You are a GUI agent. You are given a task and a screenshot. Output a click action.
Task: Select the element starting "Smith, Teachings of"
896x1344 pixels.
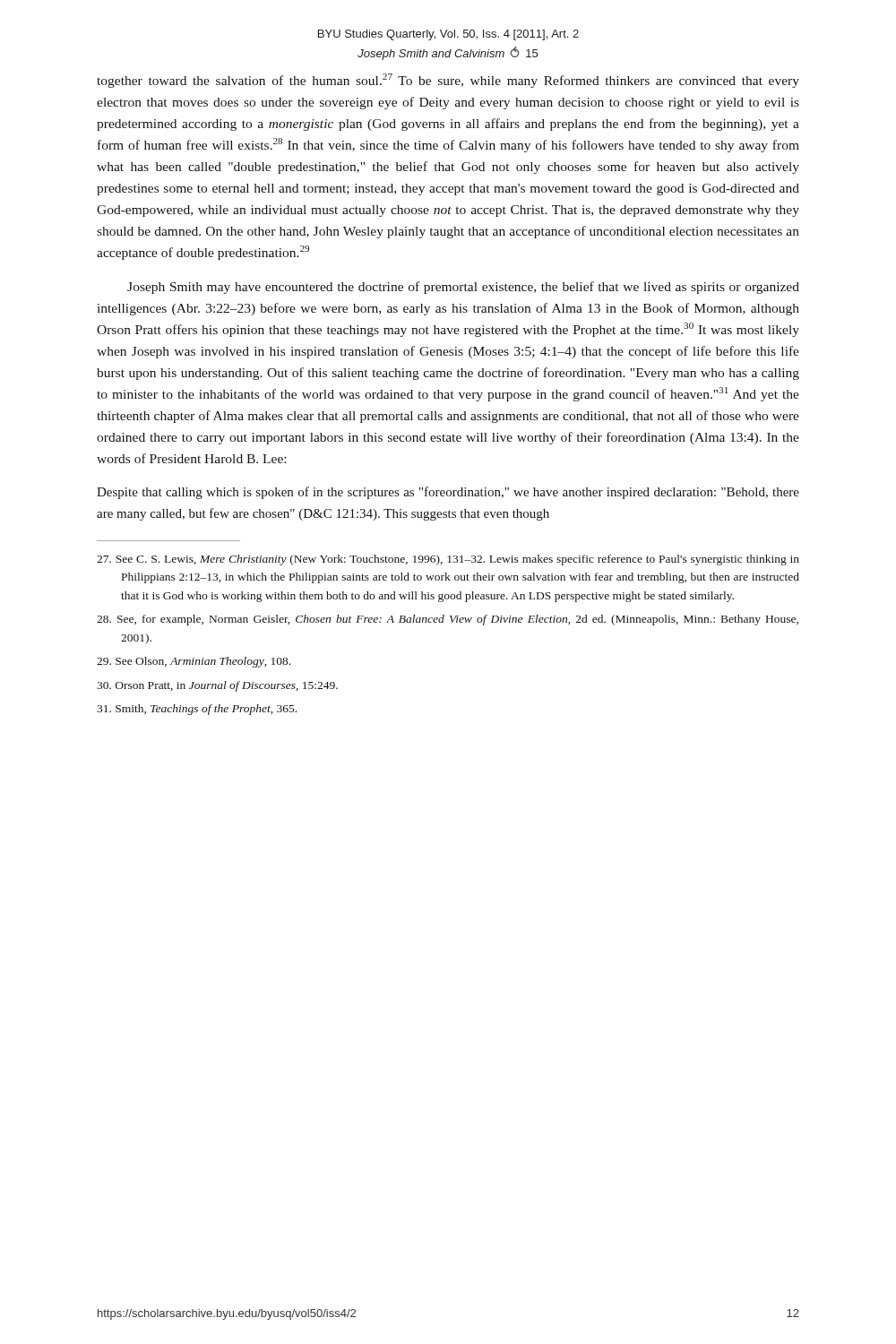pyautogui.click(x=197, y=710)
